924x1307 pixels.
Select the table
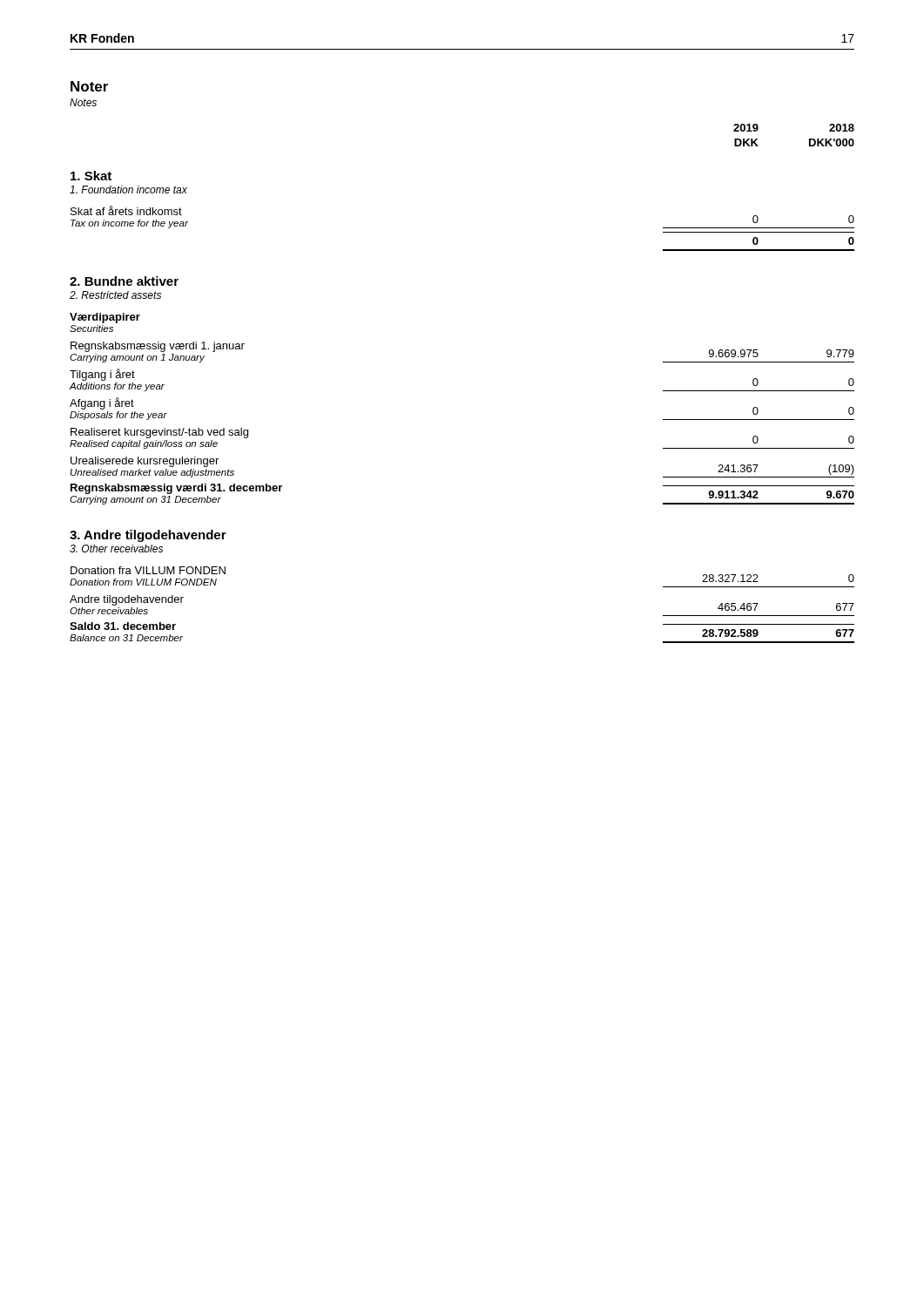(x=462, y=405)
